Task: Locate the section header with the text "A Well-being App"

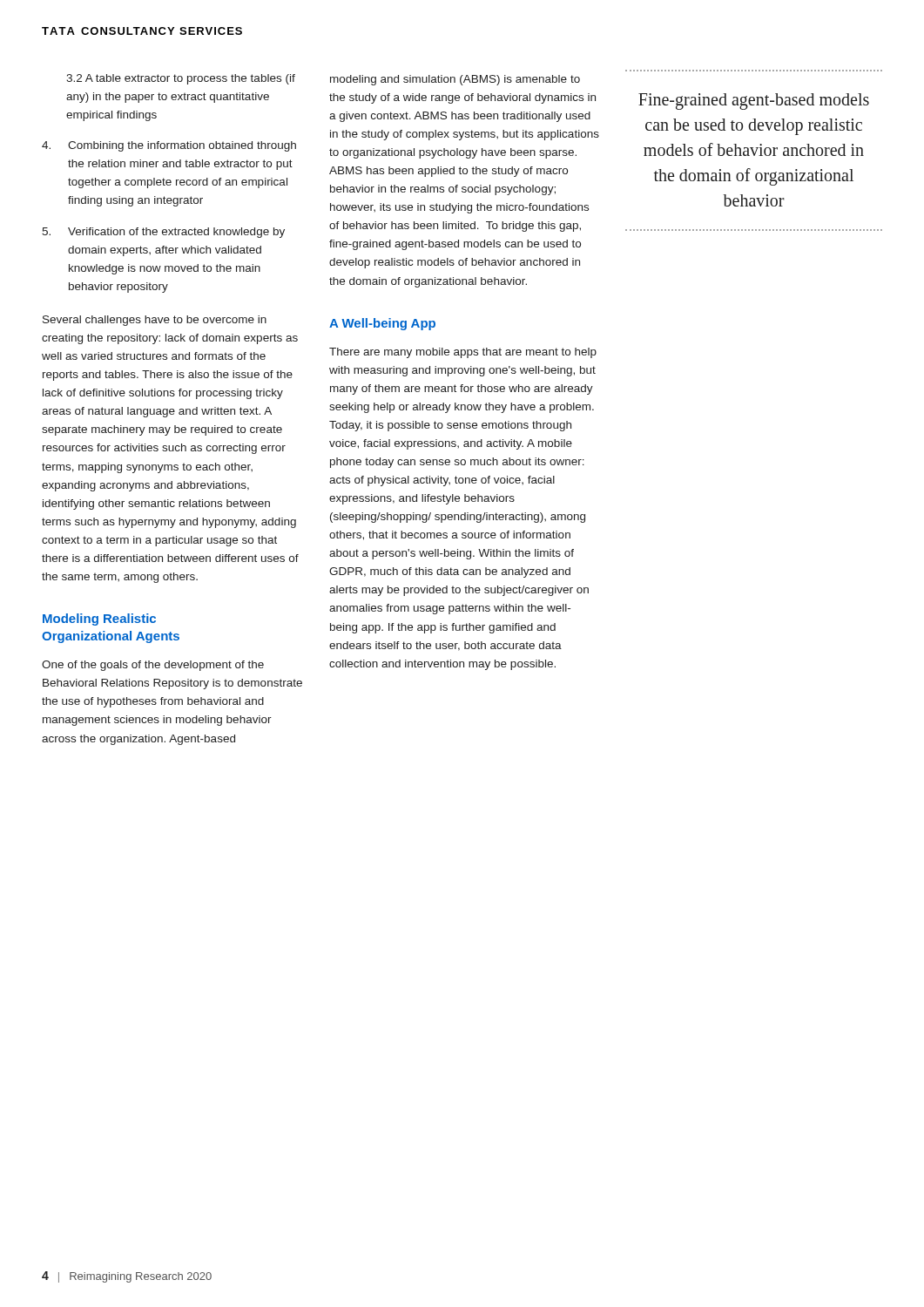Action: pos(383,322)
